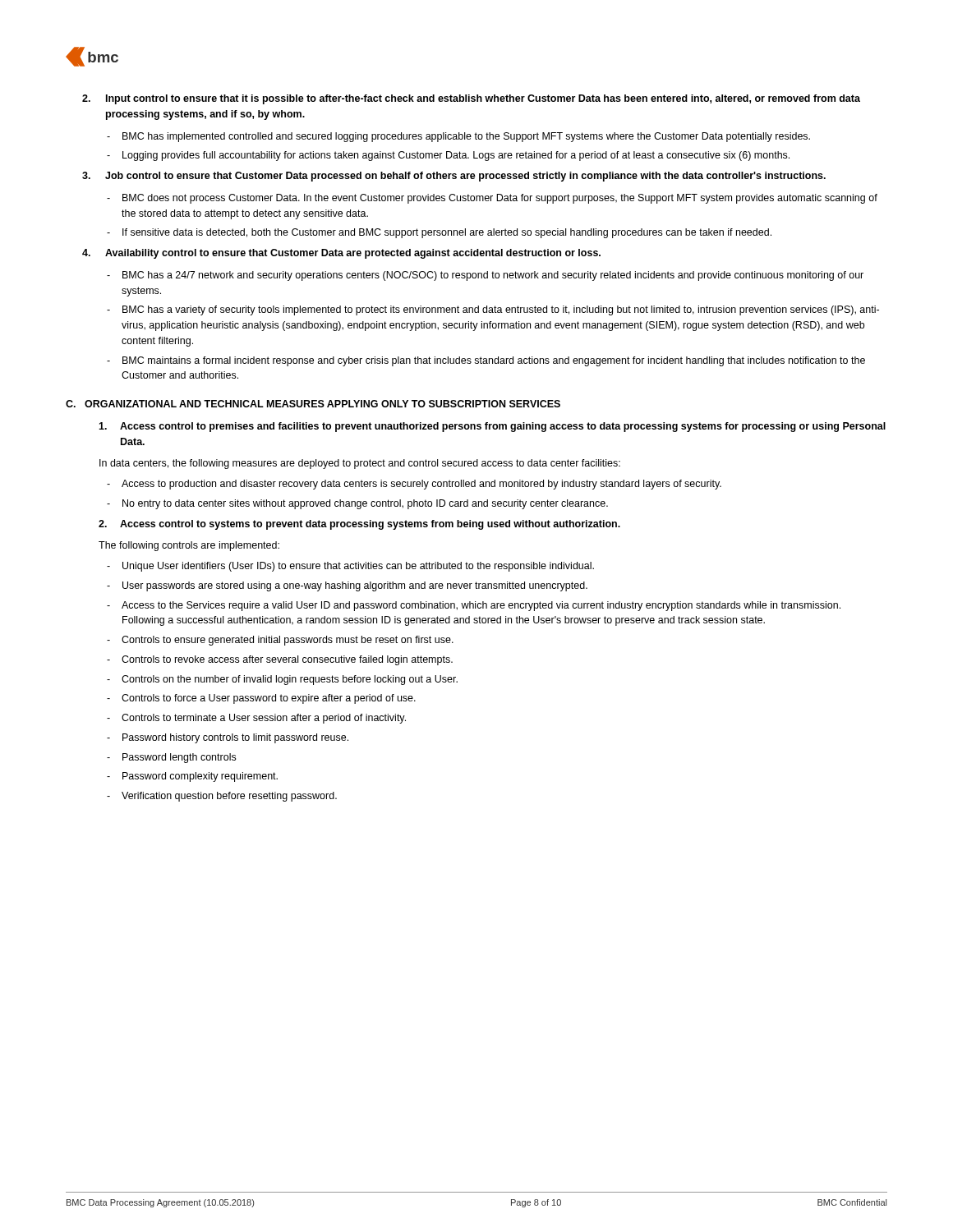Locate the element starting "4. Availability control to ensure that Customer Data"
953x1232 pixels.
coord(485,253)
